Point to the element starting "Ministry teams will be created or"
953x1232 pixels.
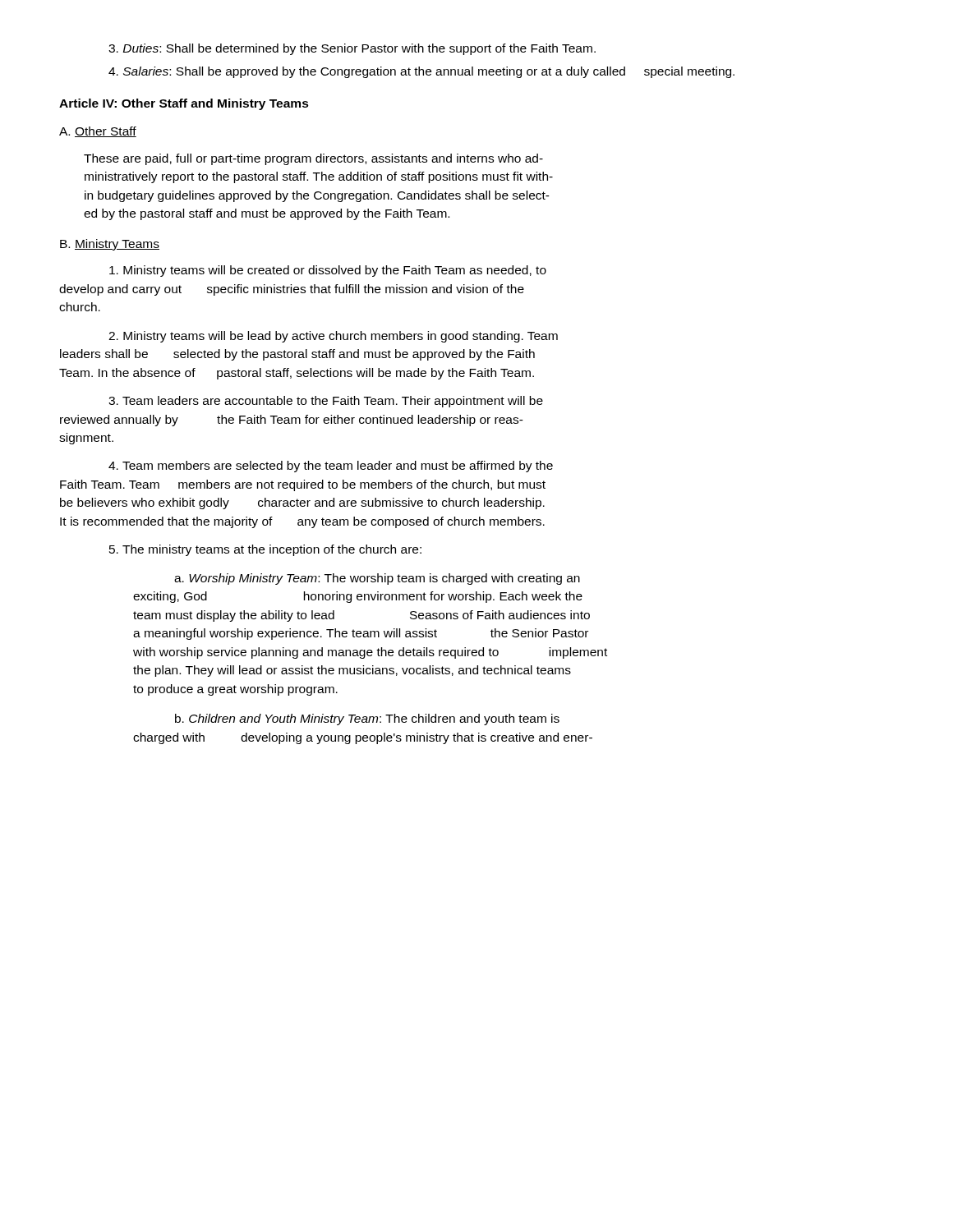303,288
